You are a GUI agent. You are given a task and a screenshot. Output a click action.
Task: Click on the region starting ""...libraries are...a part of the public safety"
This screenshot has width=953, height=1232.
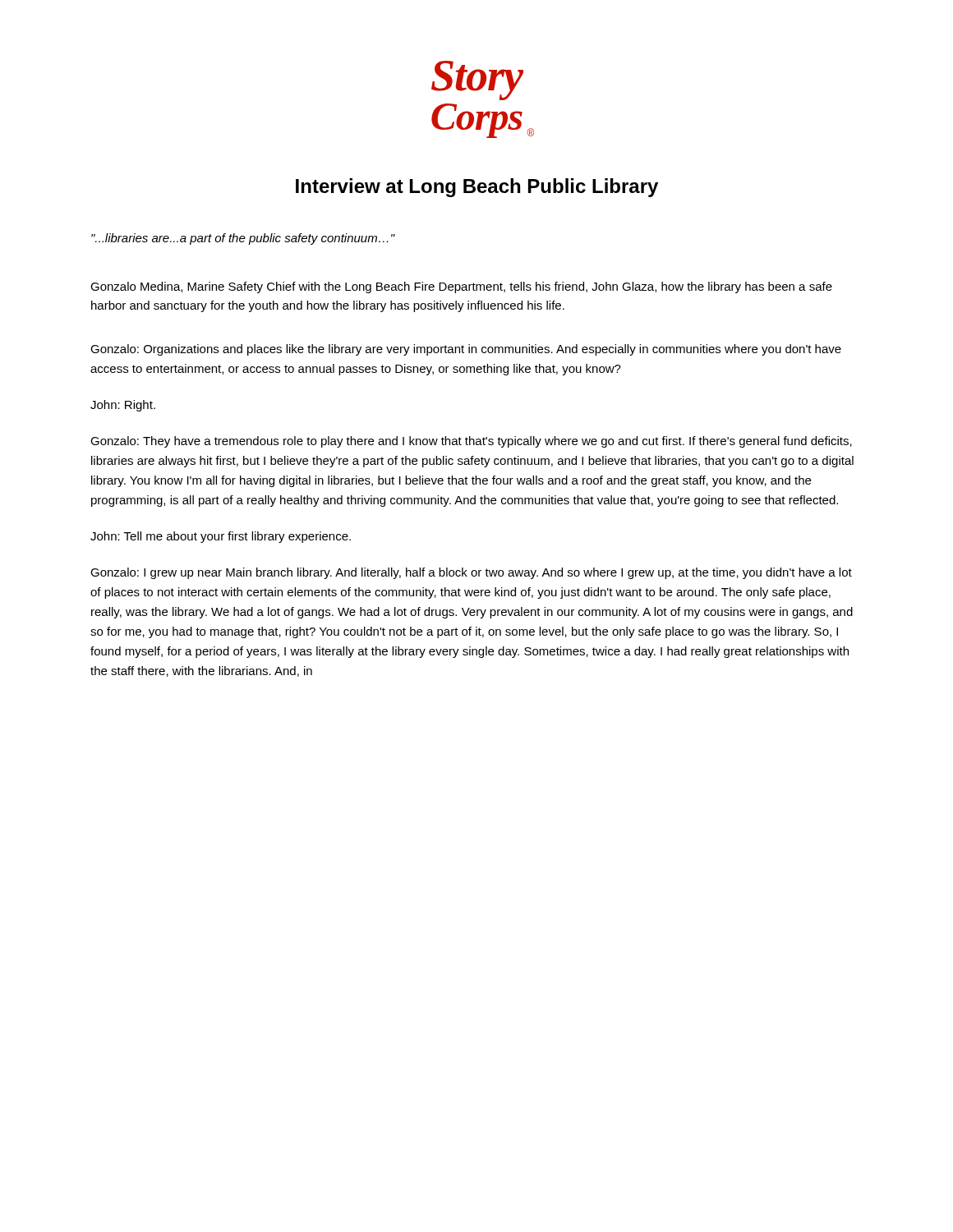[243, 239]
